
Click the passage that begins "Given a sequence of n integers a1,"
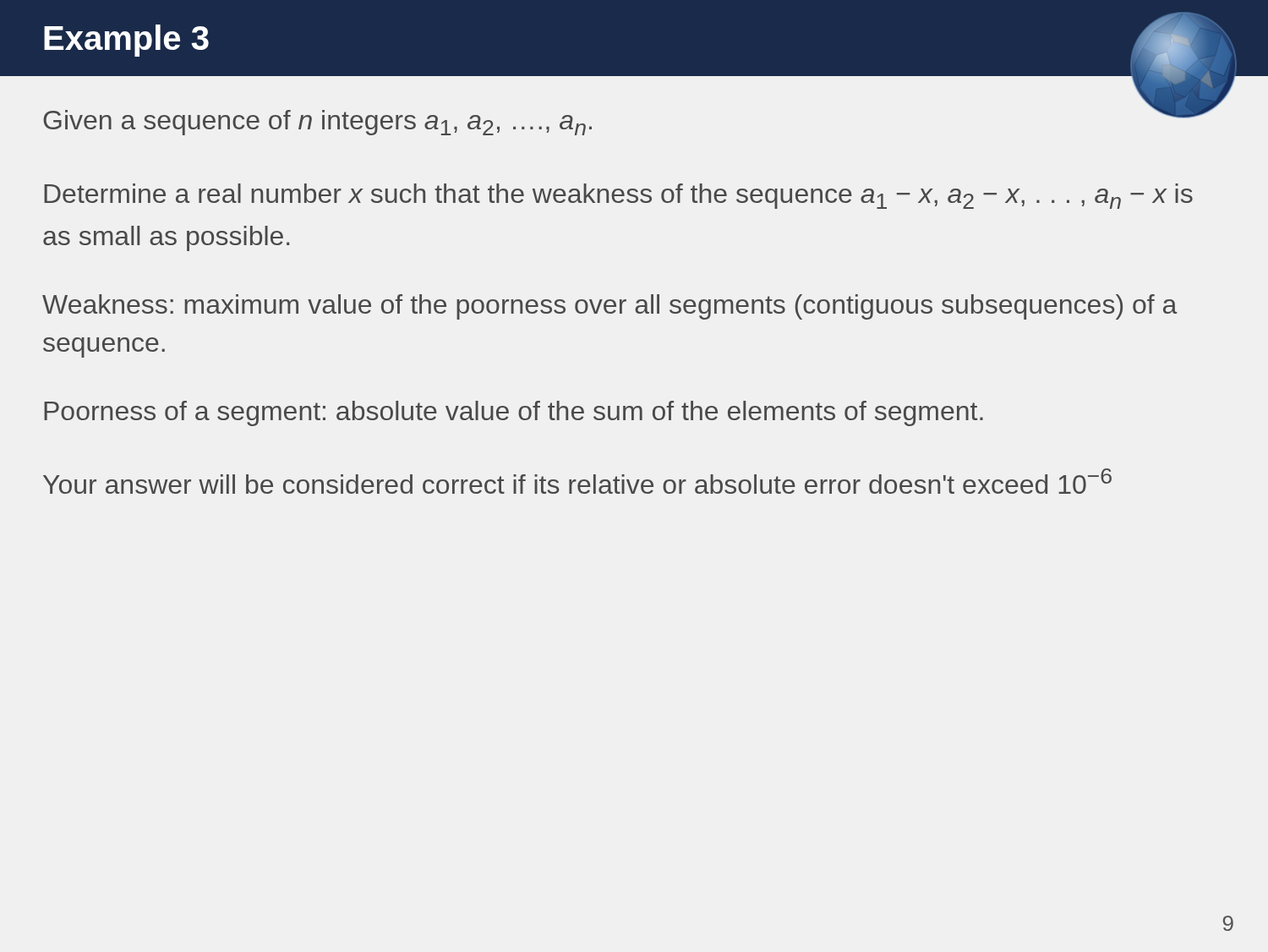[318, 123]
